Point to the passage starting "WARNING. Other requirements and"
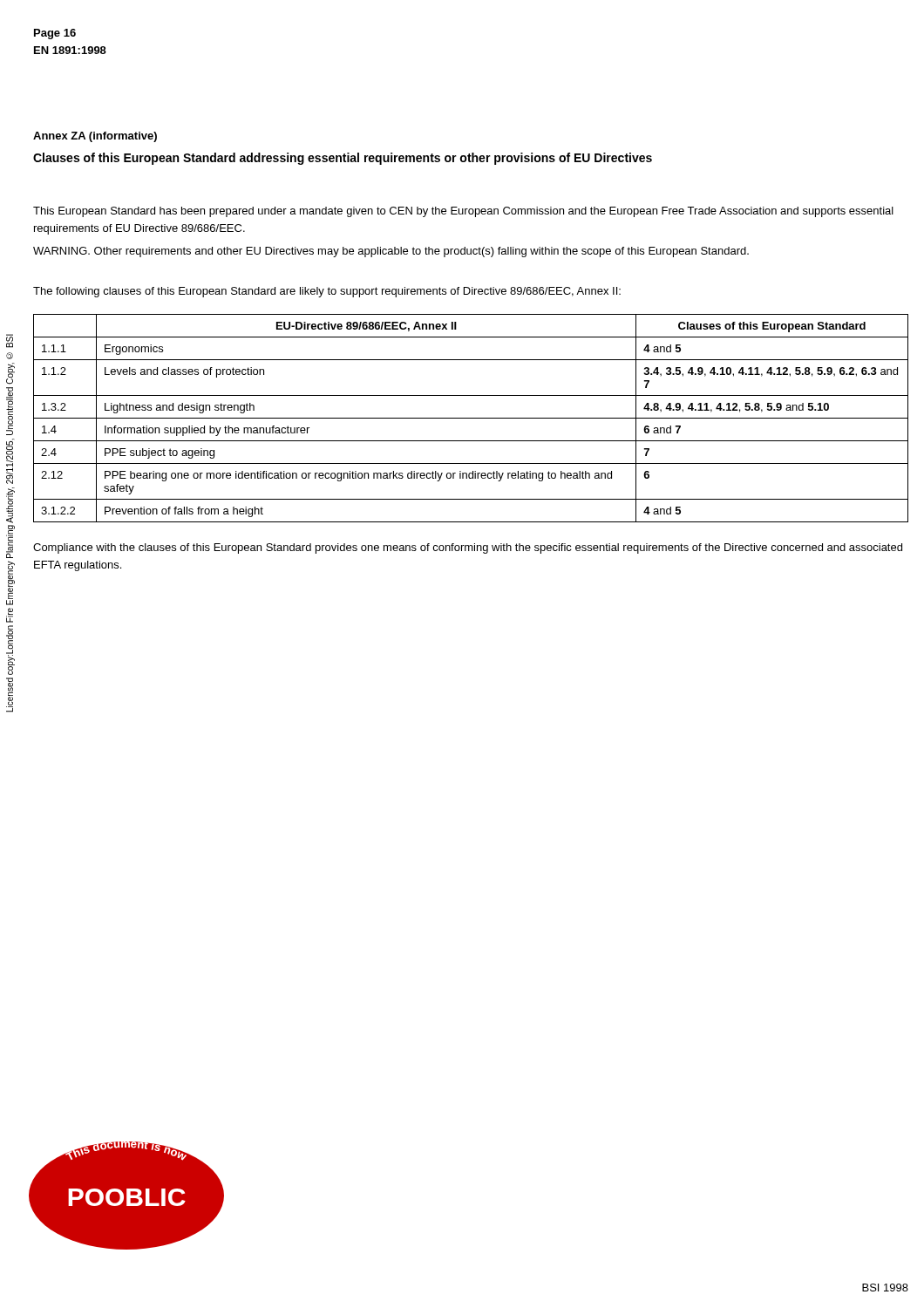 [x=391, y=251]
